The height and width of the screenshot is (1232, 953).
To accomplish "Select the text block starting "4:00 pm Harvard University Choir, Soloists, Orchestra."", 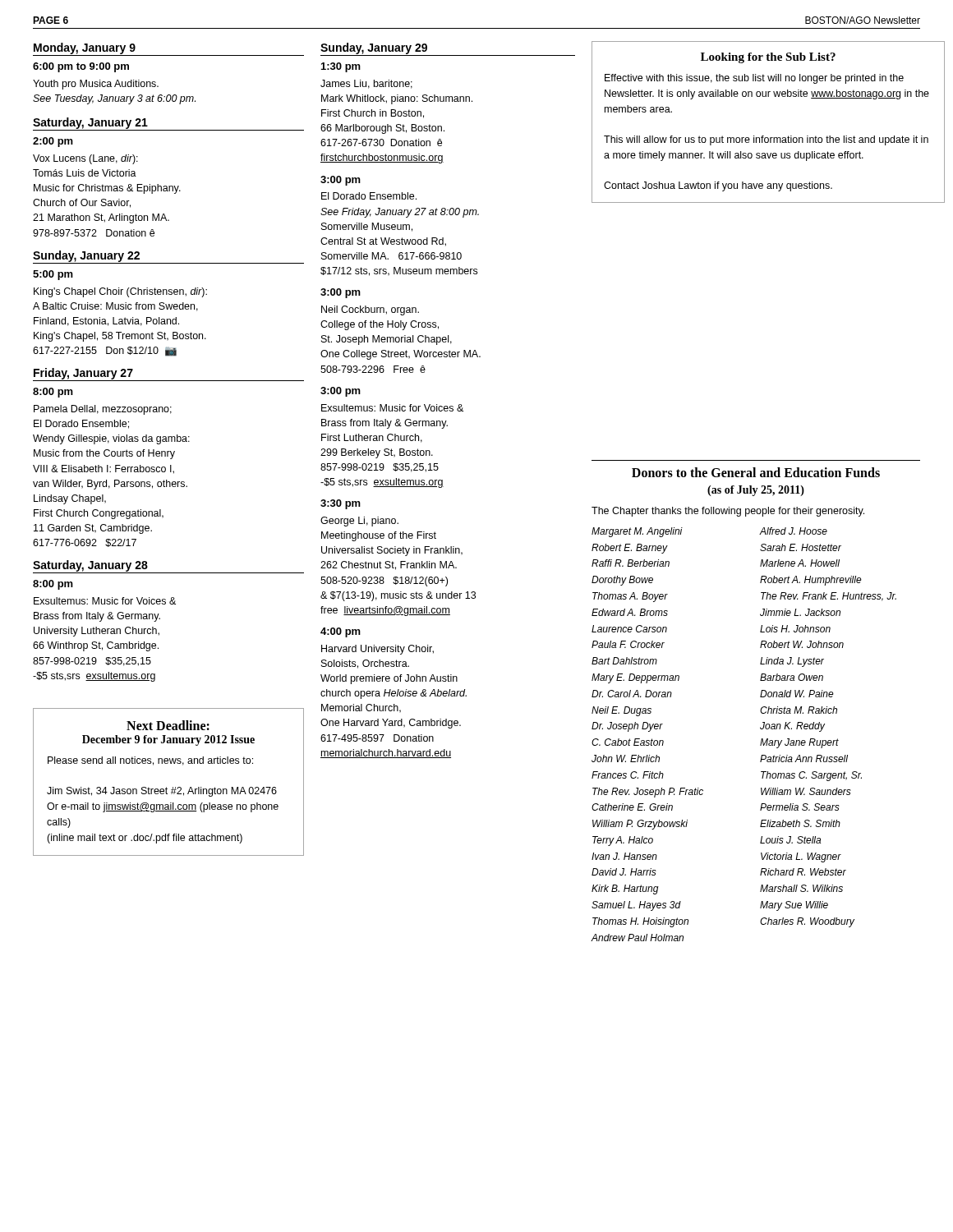I will [448, 691].
